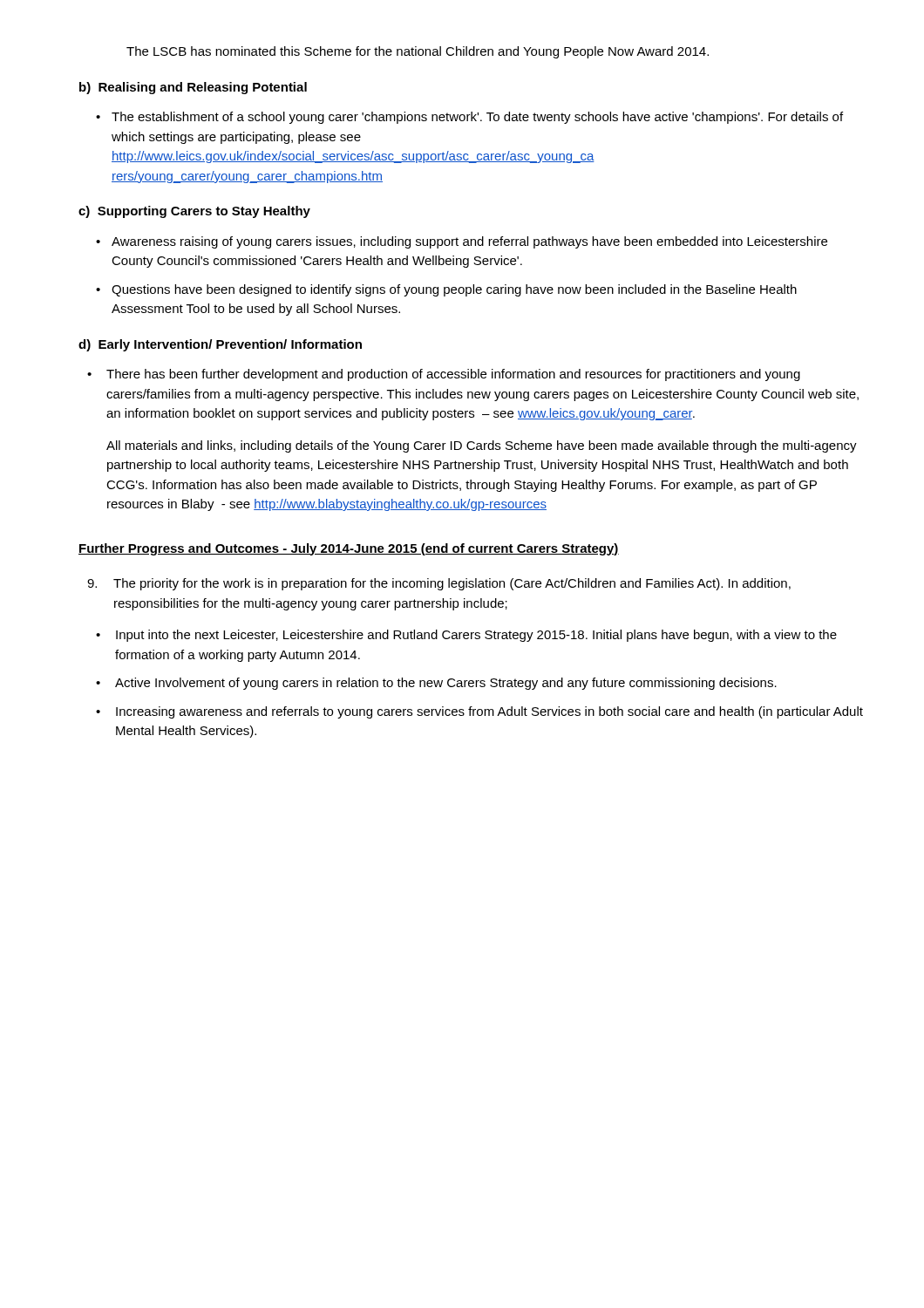Find the block on this page that starts "9. The priority for"

click(475, 593)
